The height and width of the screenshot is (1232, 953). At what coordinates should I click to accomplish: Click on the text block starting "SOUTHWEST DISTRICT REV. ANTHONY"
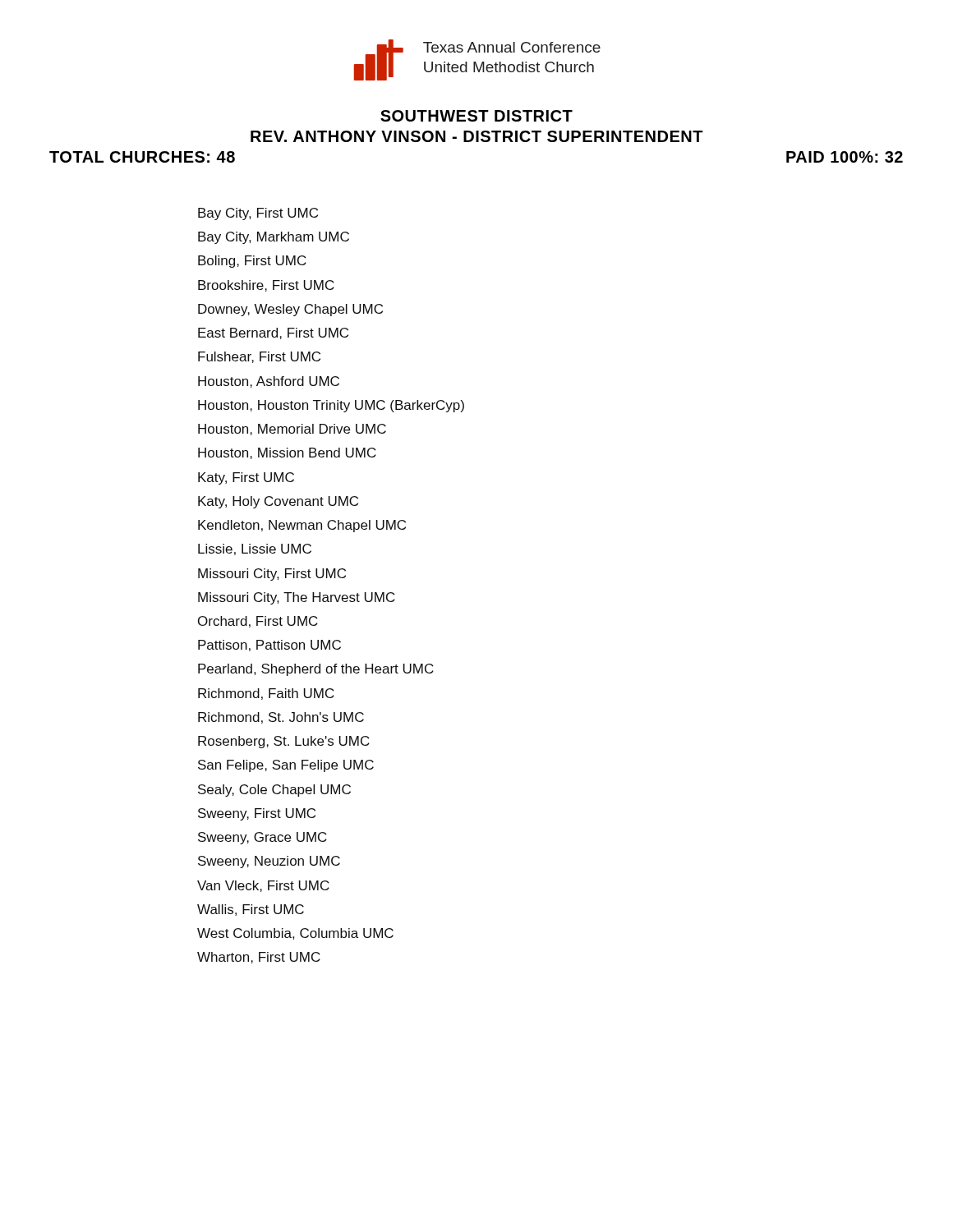click(x=476, y=137)
